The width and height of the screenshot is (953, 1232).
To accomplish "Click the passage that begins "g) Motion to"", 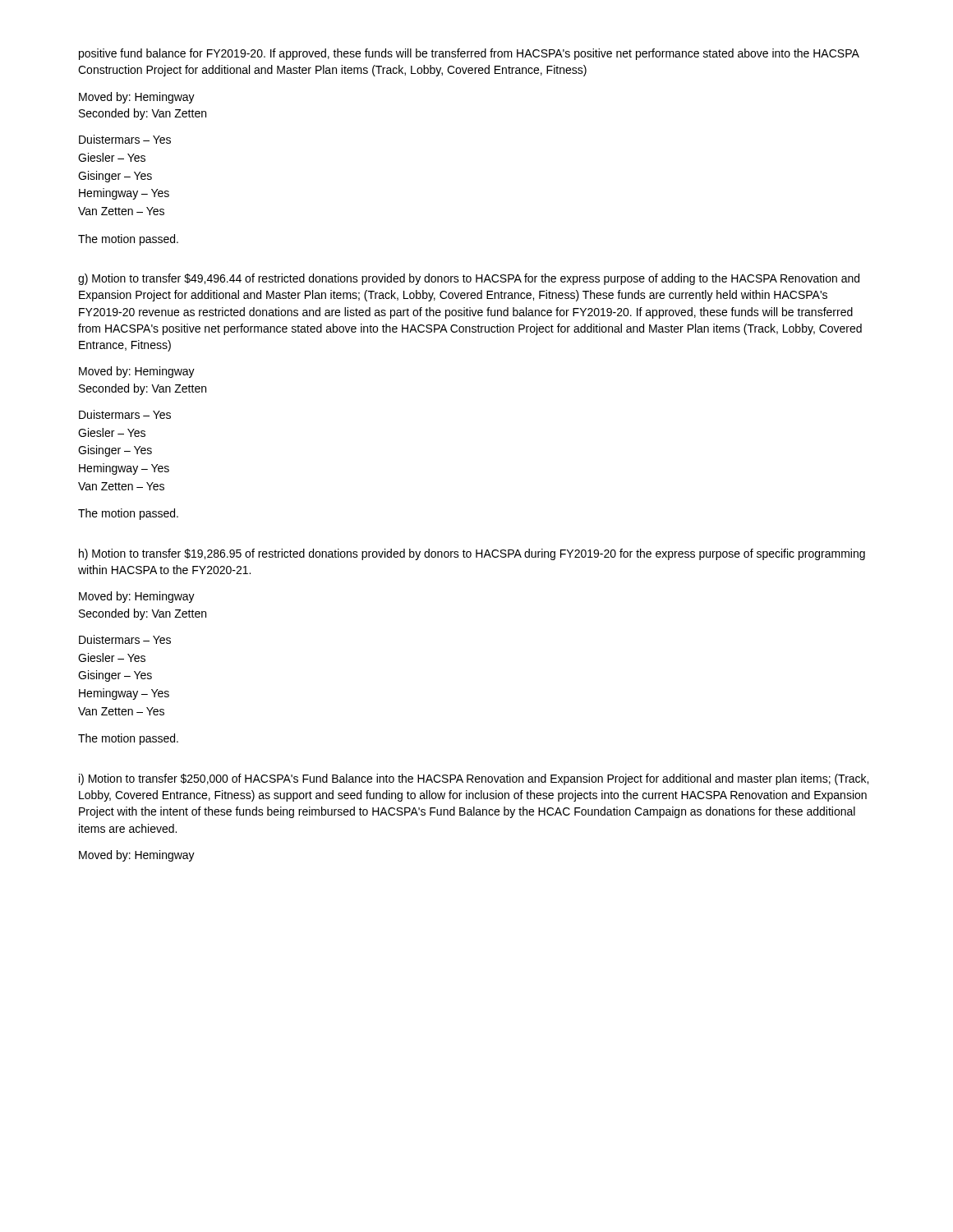I will 476,312.
